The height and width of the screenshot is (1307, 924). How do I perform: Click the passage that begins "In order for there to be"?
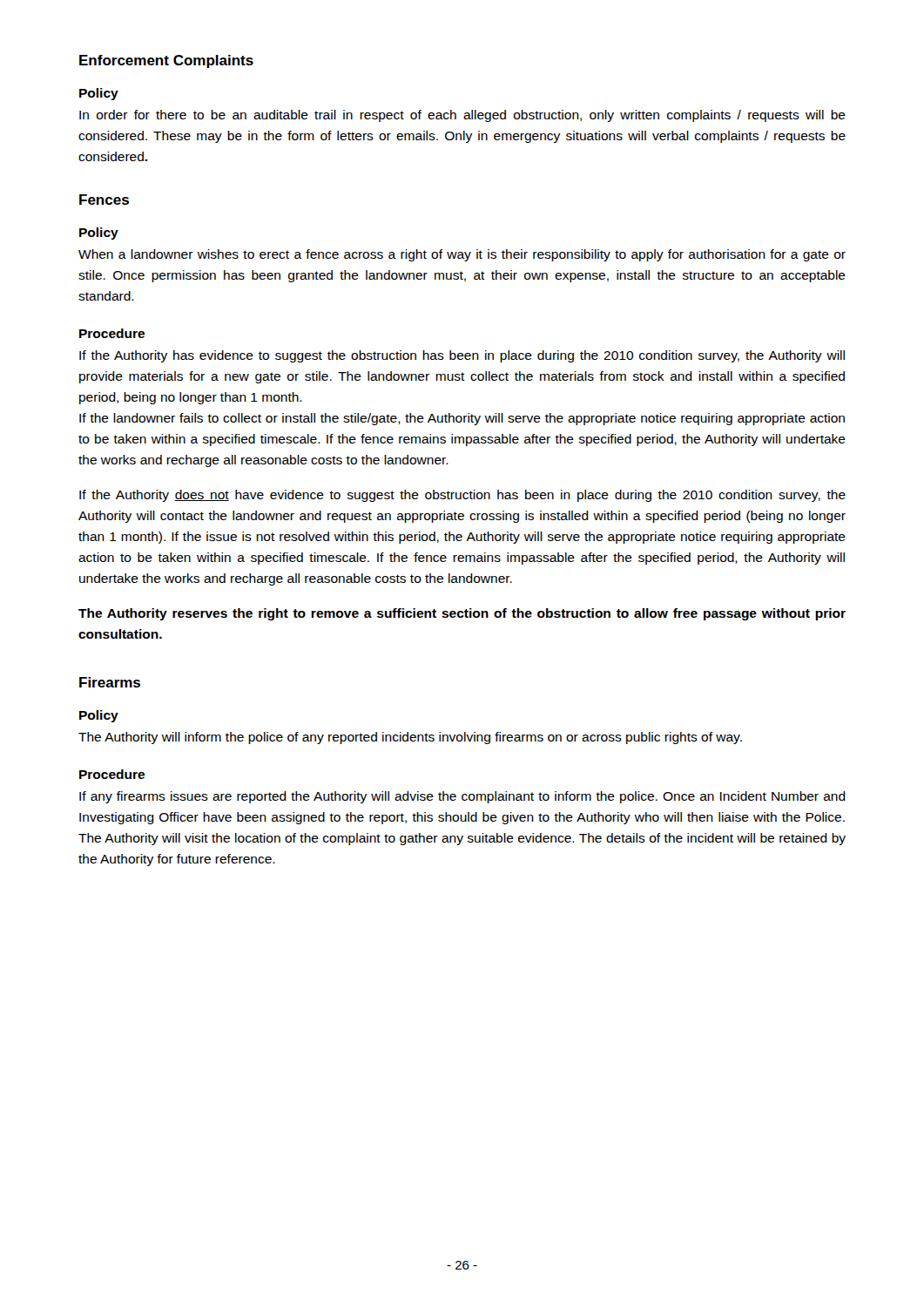[x=462, y=136]
